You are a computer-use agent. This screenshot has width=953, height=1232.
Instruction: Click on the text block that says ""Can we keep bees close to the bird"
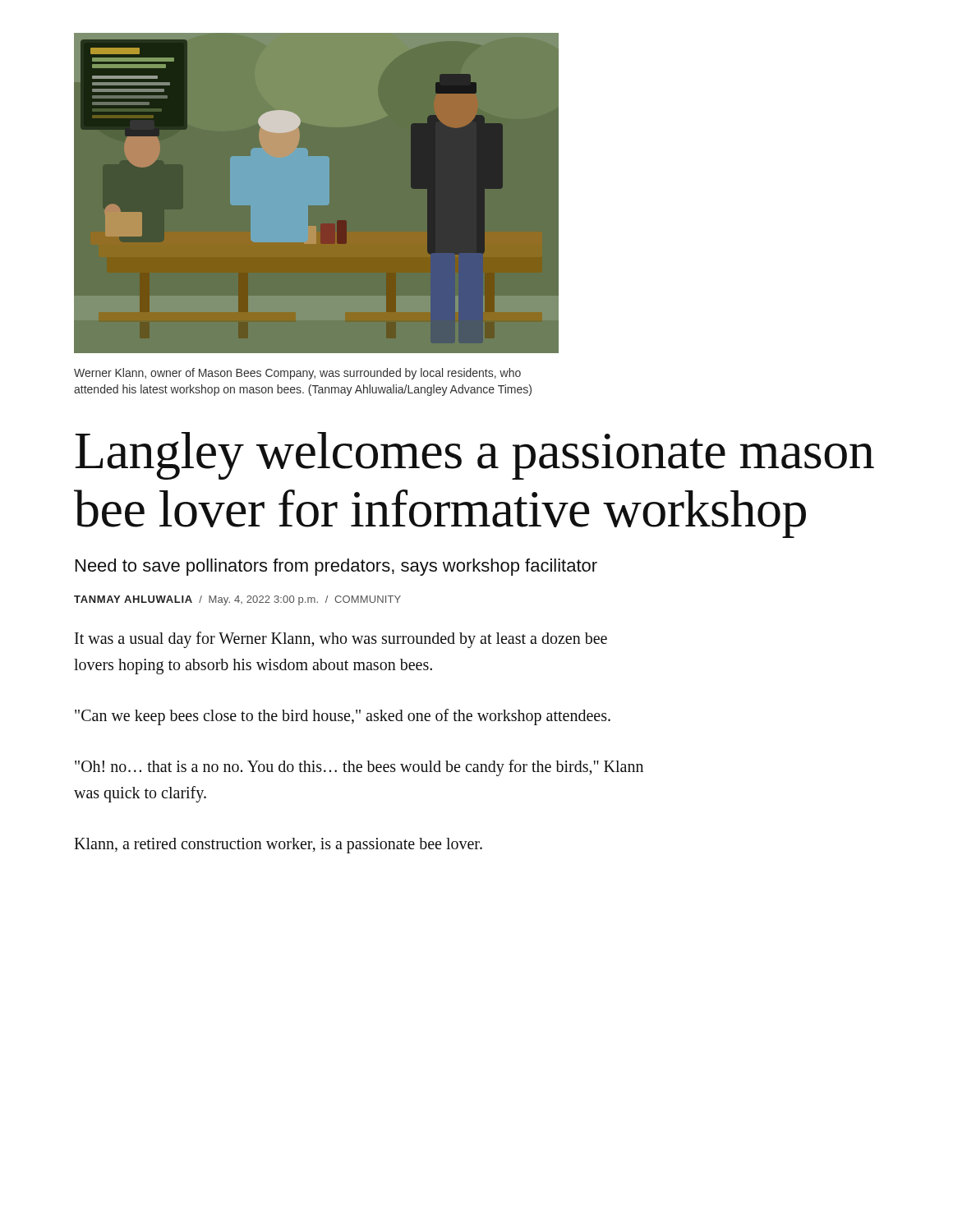pyautogui.click(x=343, y=715)
